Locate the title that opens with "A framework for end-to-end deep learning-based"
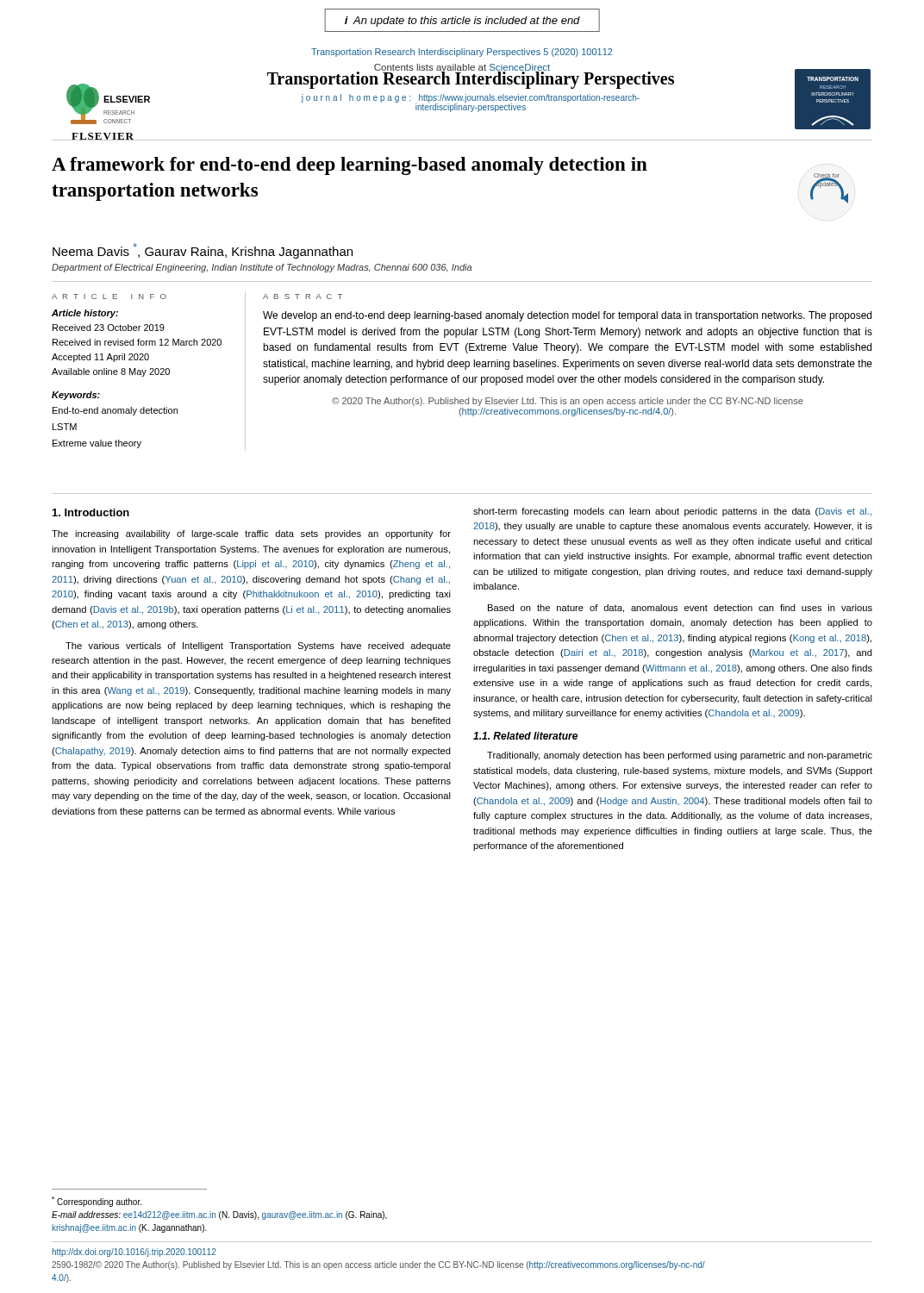This screenshot has width=924, height=1293. pos(349,177)
